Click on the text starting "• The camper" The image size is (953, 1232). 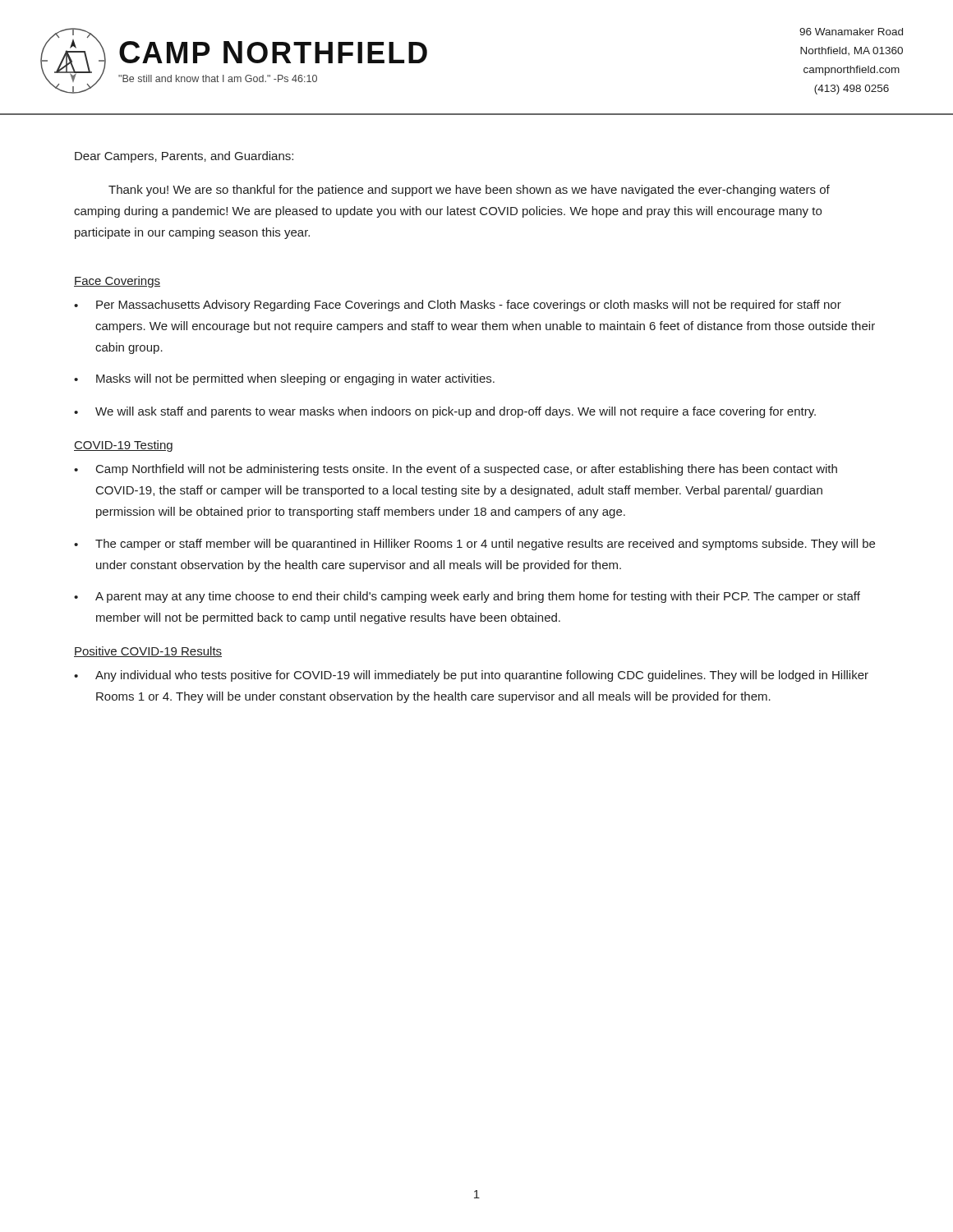[476, 554]
